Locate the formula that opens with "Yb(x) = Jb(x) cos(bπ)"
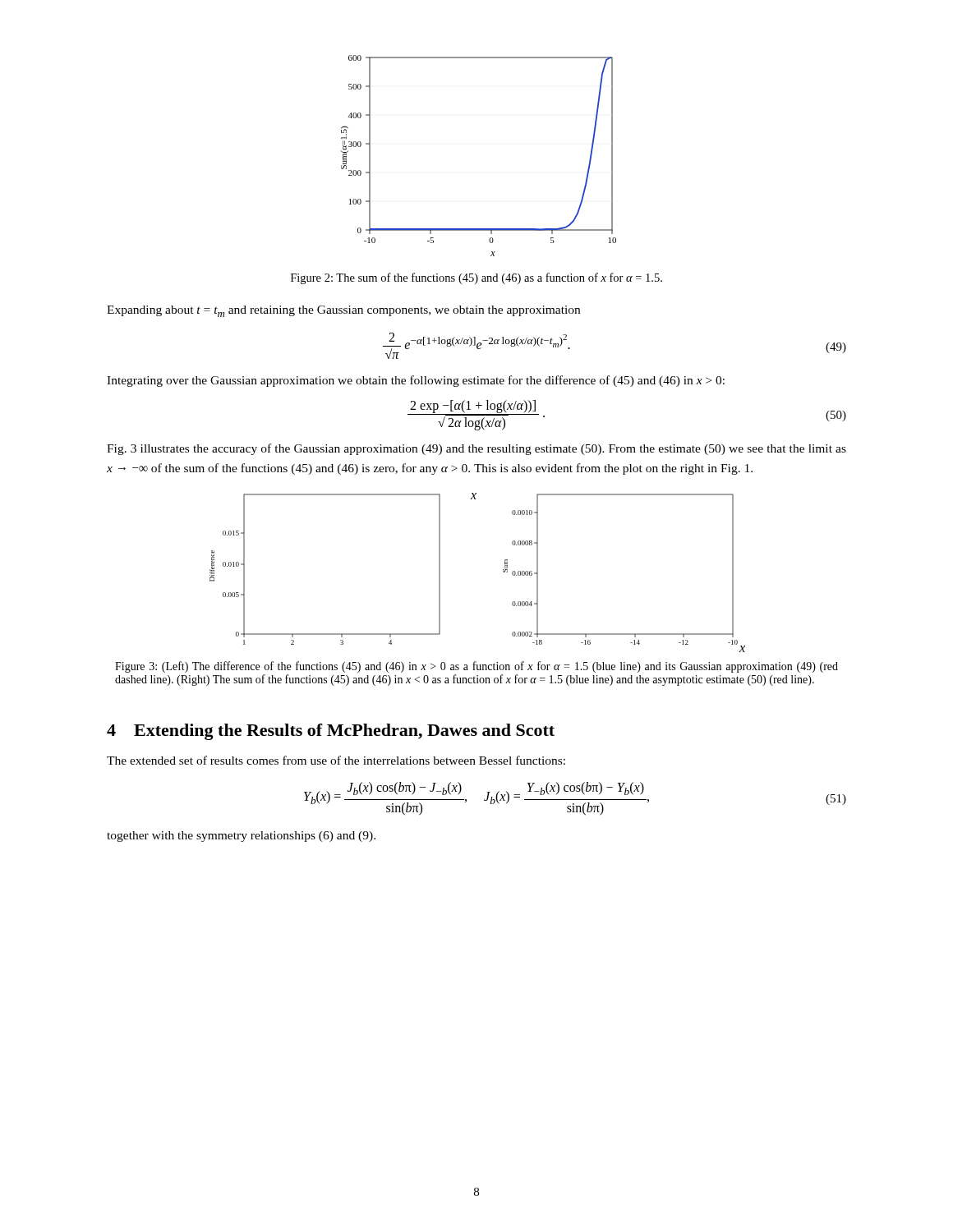Image resolution: width=953 pixels, height=1232 pixels. [x=575, y=798]
